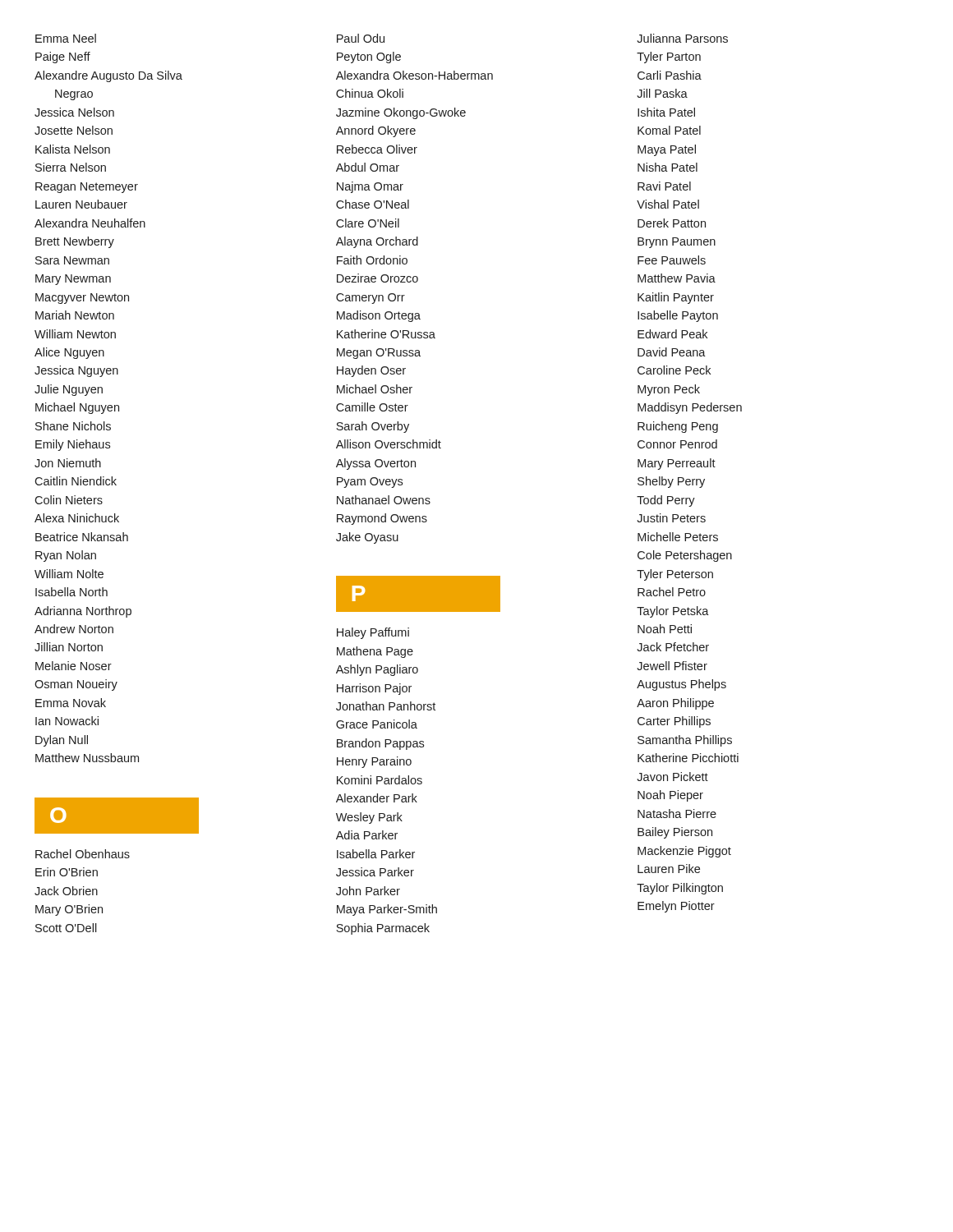
Task: Click where it says "Nisha Patel"
Action: tap(667, 168)
